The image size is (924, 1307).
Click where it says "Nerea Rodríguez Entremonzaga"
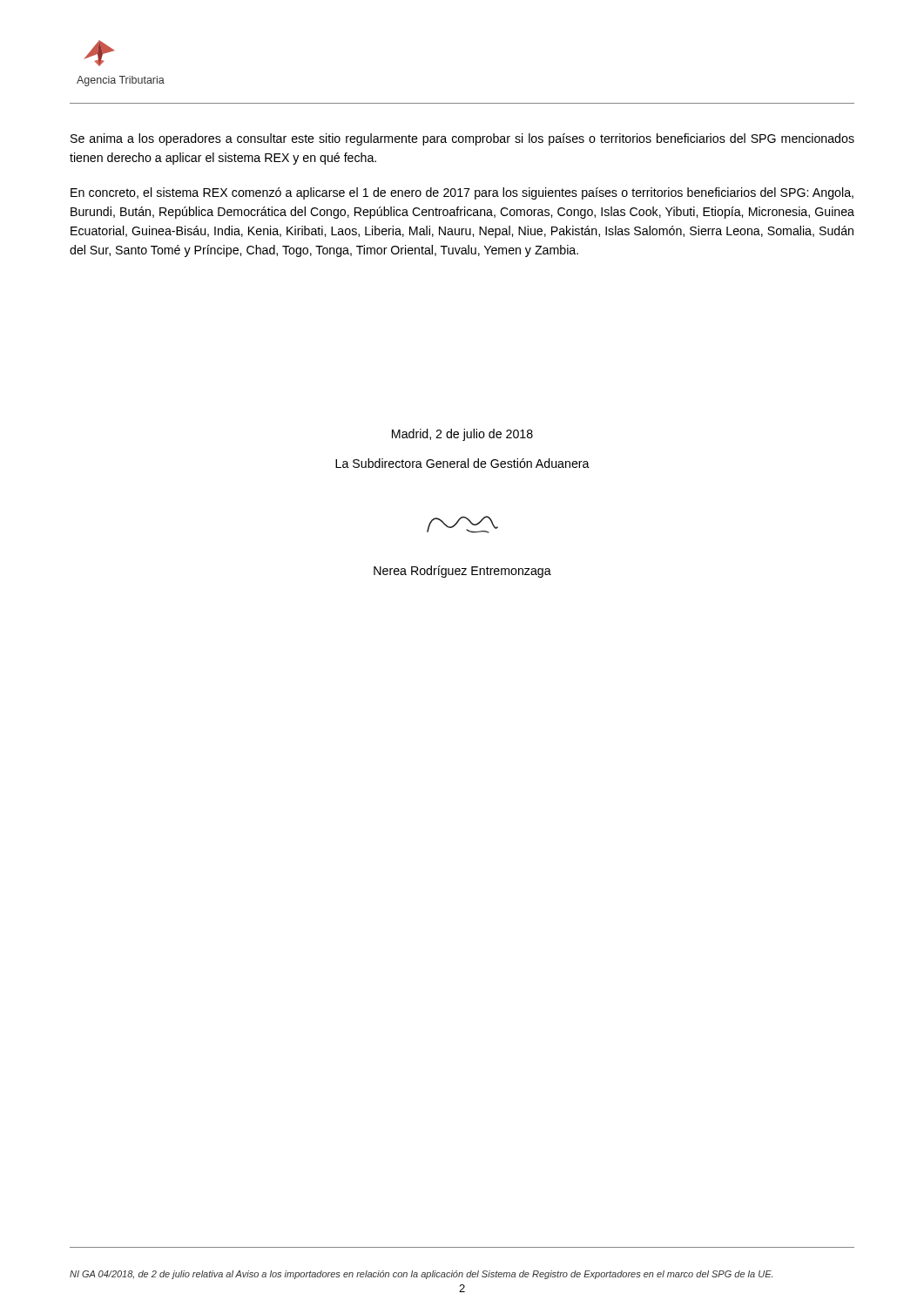[x=462, y=571]
